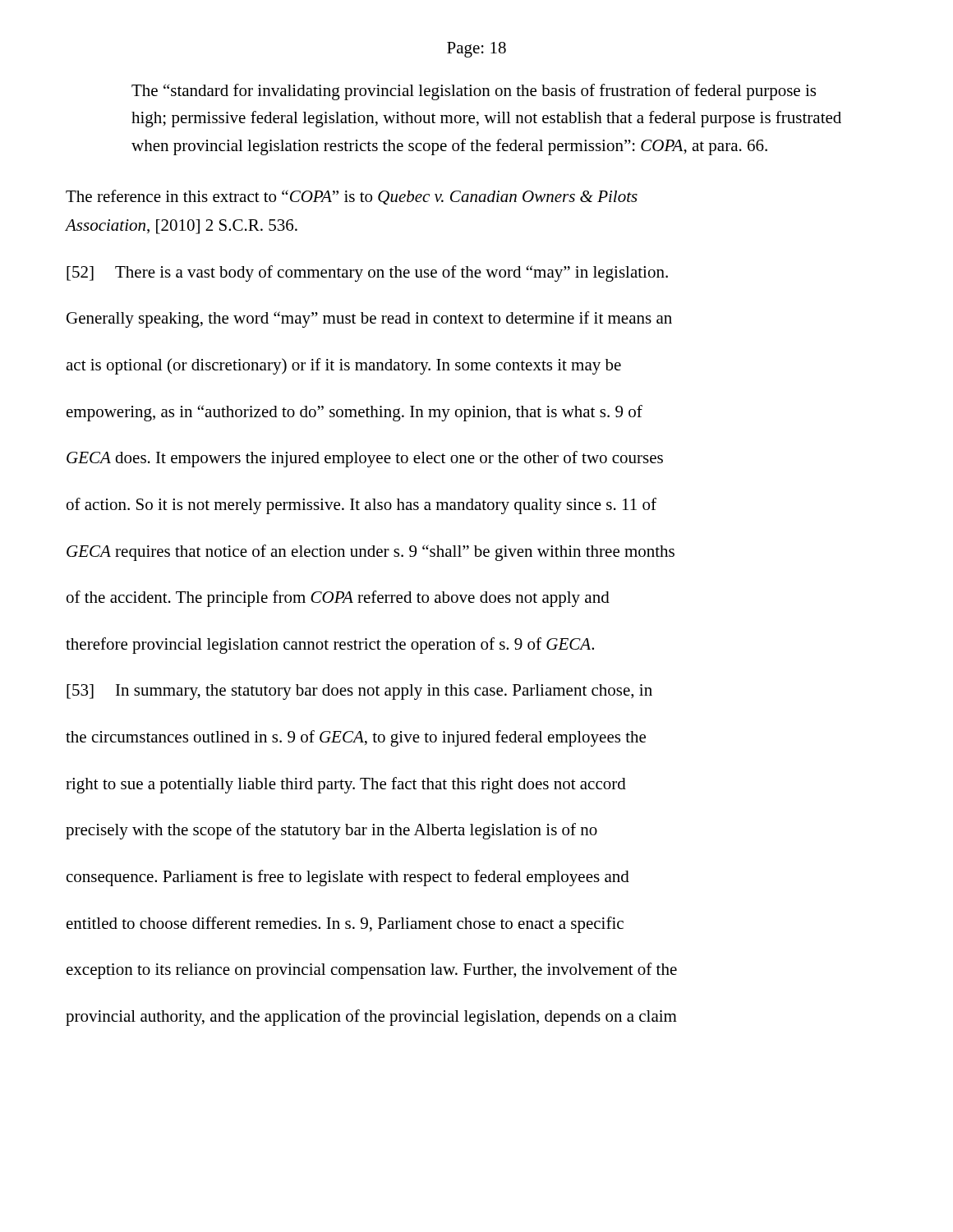Where is the passage that starts "of the accident. The principle from"?
Viewport: 953px width, 1232px height.
pos(338,597)
